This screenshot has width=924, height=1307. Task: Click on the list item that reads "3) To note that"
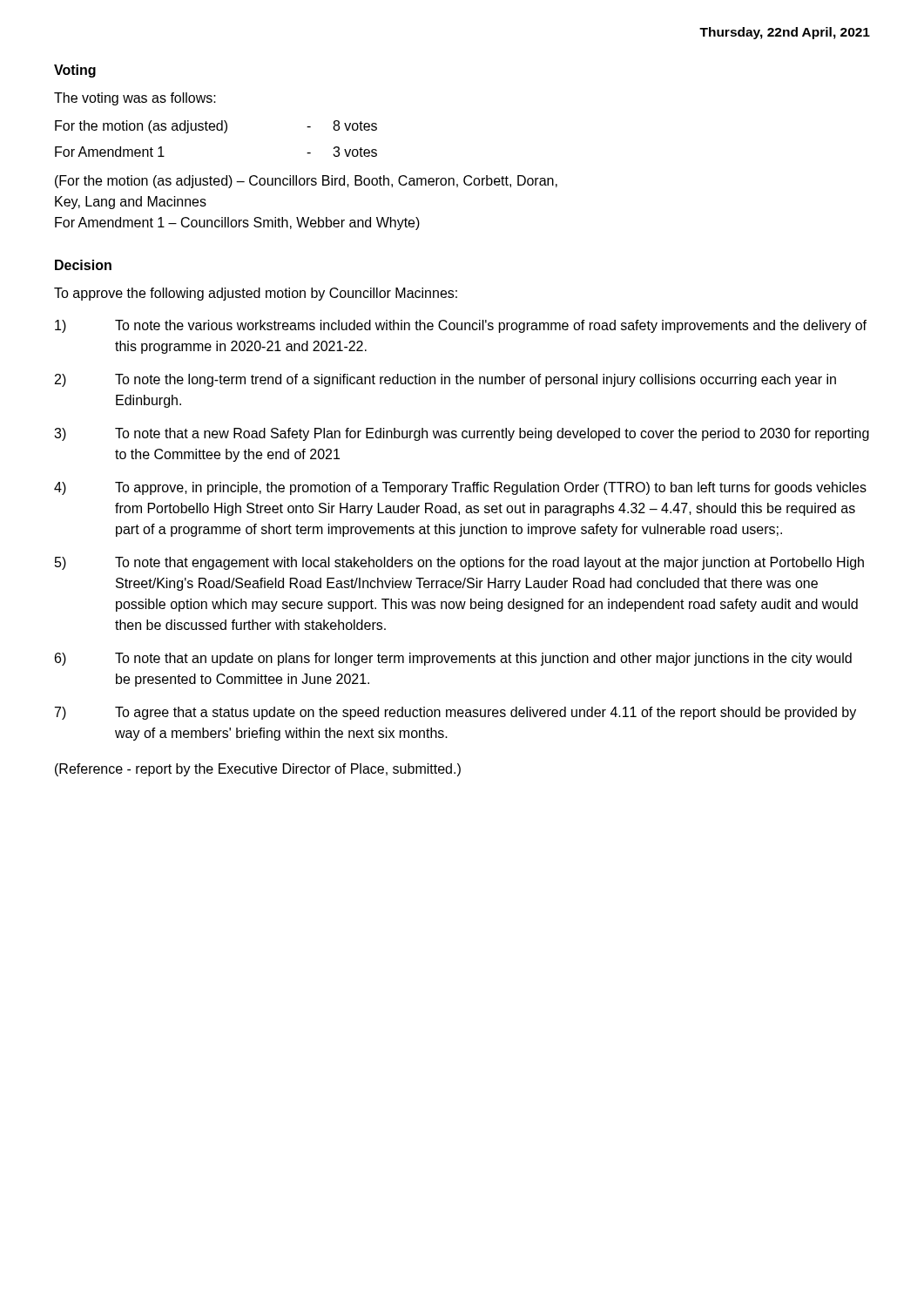[x=462, y=444]
